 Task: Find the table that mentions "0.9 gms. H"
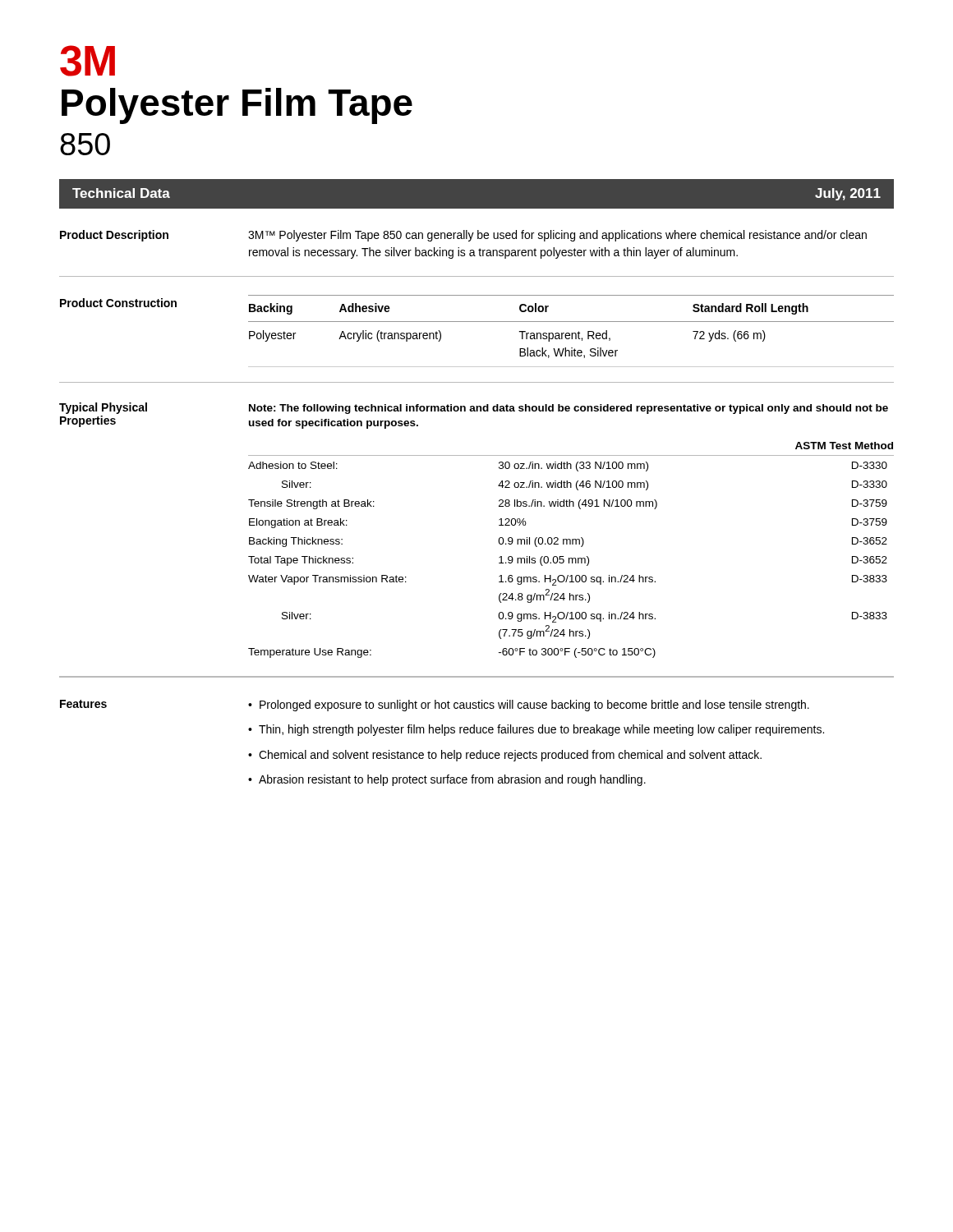tap(571, 558)
